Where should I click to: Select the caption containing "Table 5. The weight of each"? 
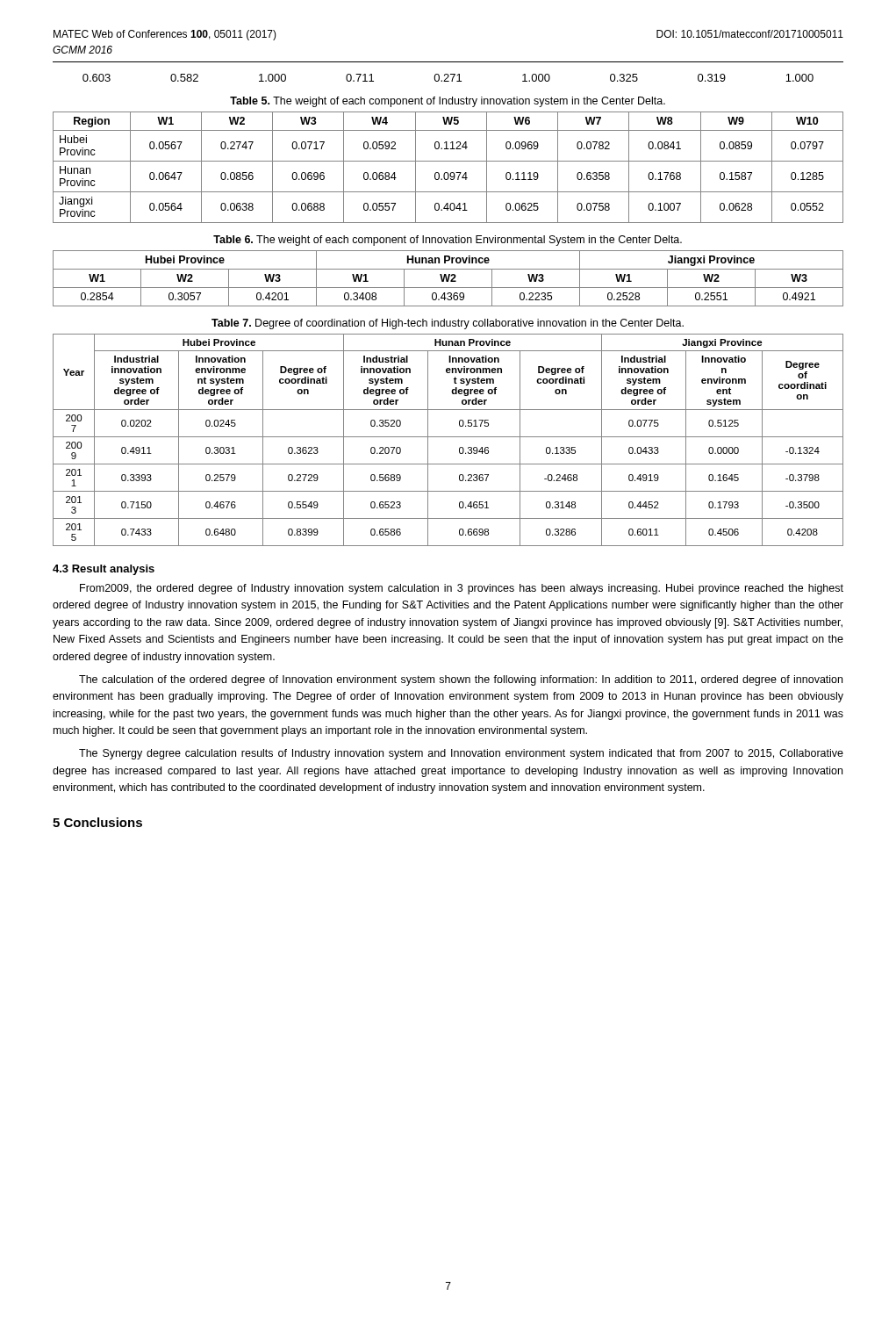click(x=448, y=101)
